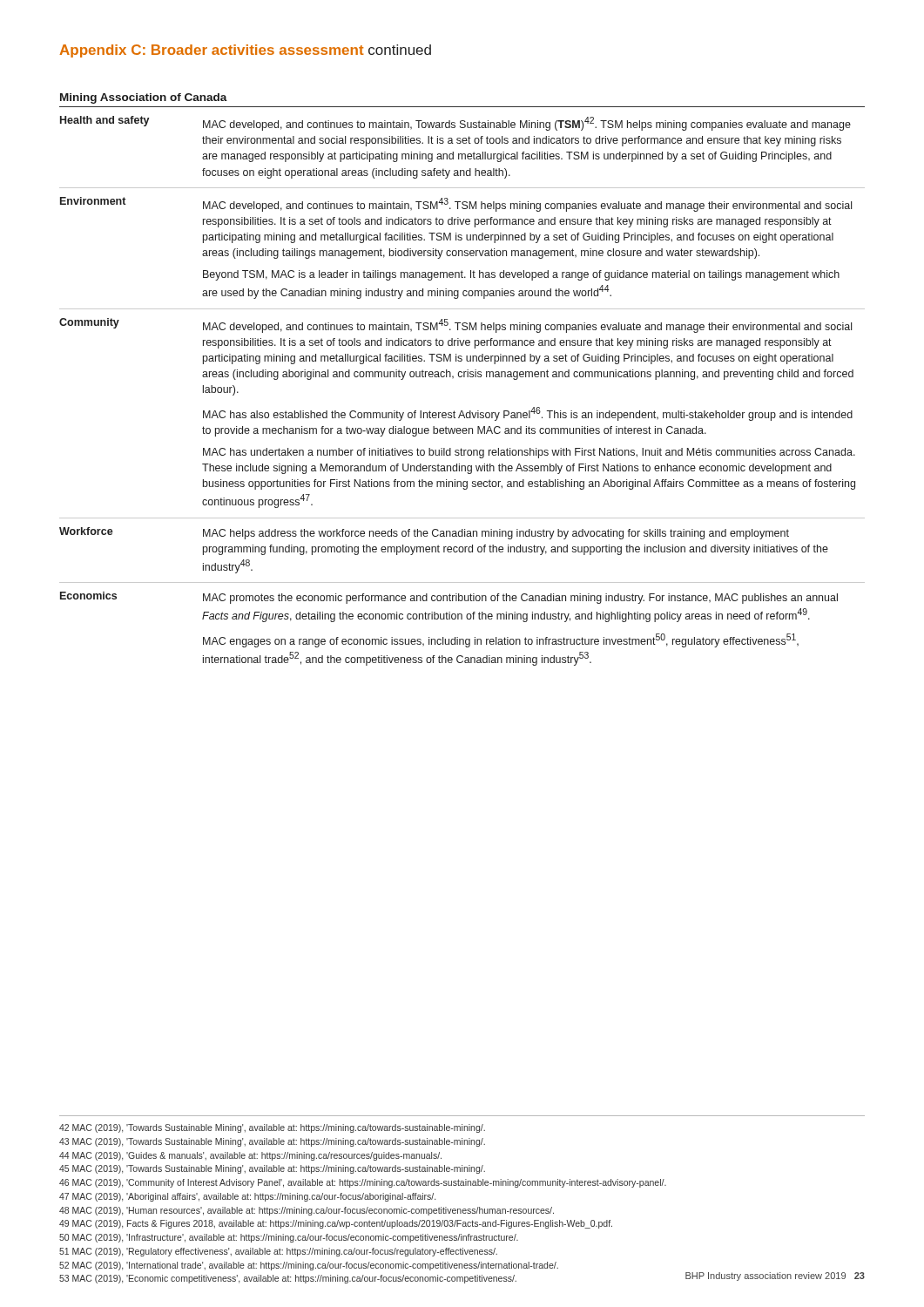The image size is (924, 1307).
Task: Find the footnote with the text "45 MAC (2019), 'Towards Sustainable Mining', available"
Action: pyautogui.click(x=272, y=1169)
